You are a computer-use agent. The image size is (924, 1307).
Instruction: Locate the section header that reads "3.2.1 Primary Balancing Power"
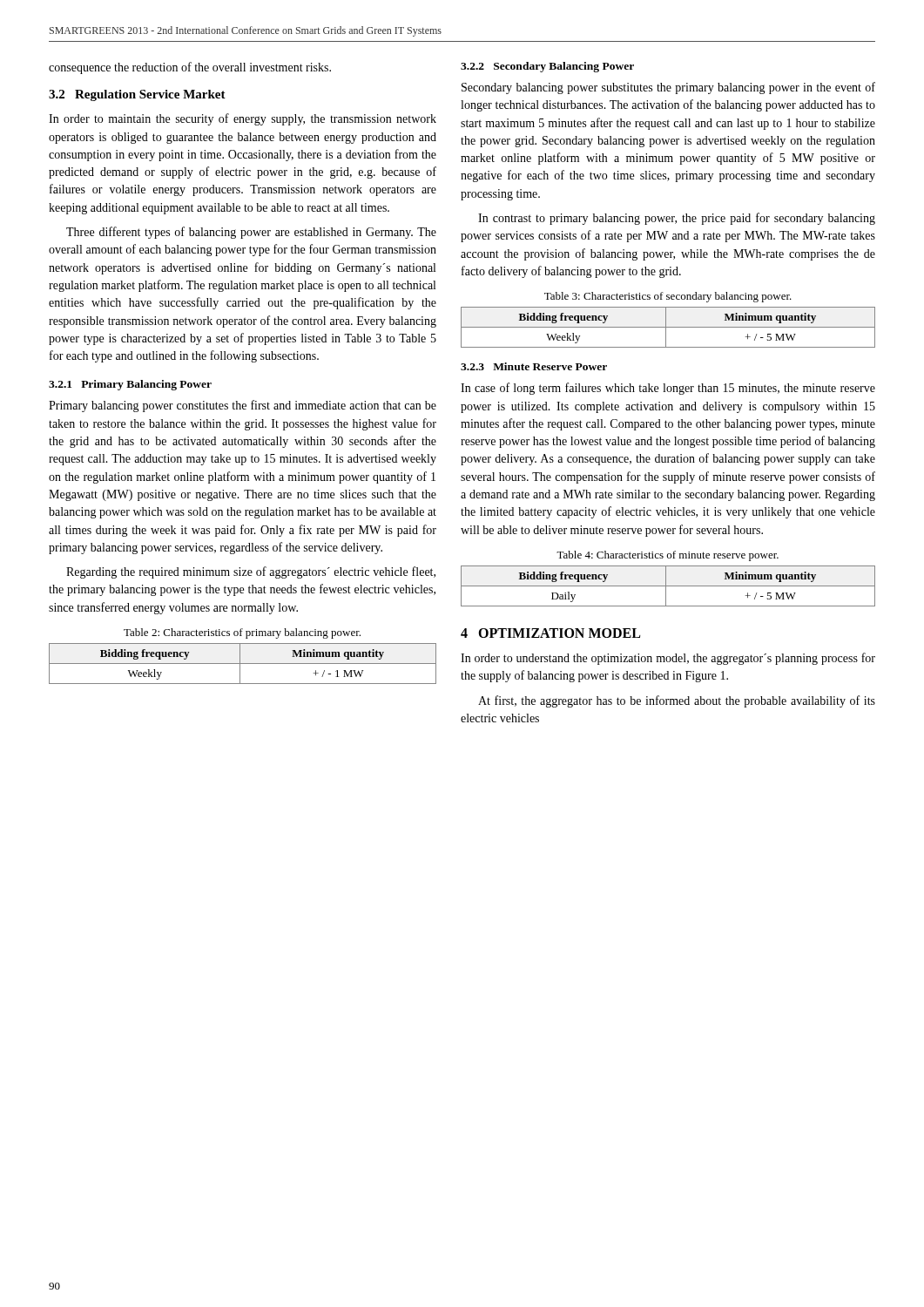pos(130,384)
